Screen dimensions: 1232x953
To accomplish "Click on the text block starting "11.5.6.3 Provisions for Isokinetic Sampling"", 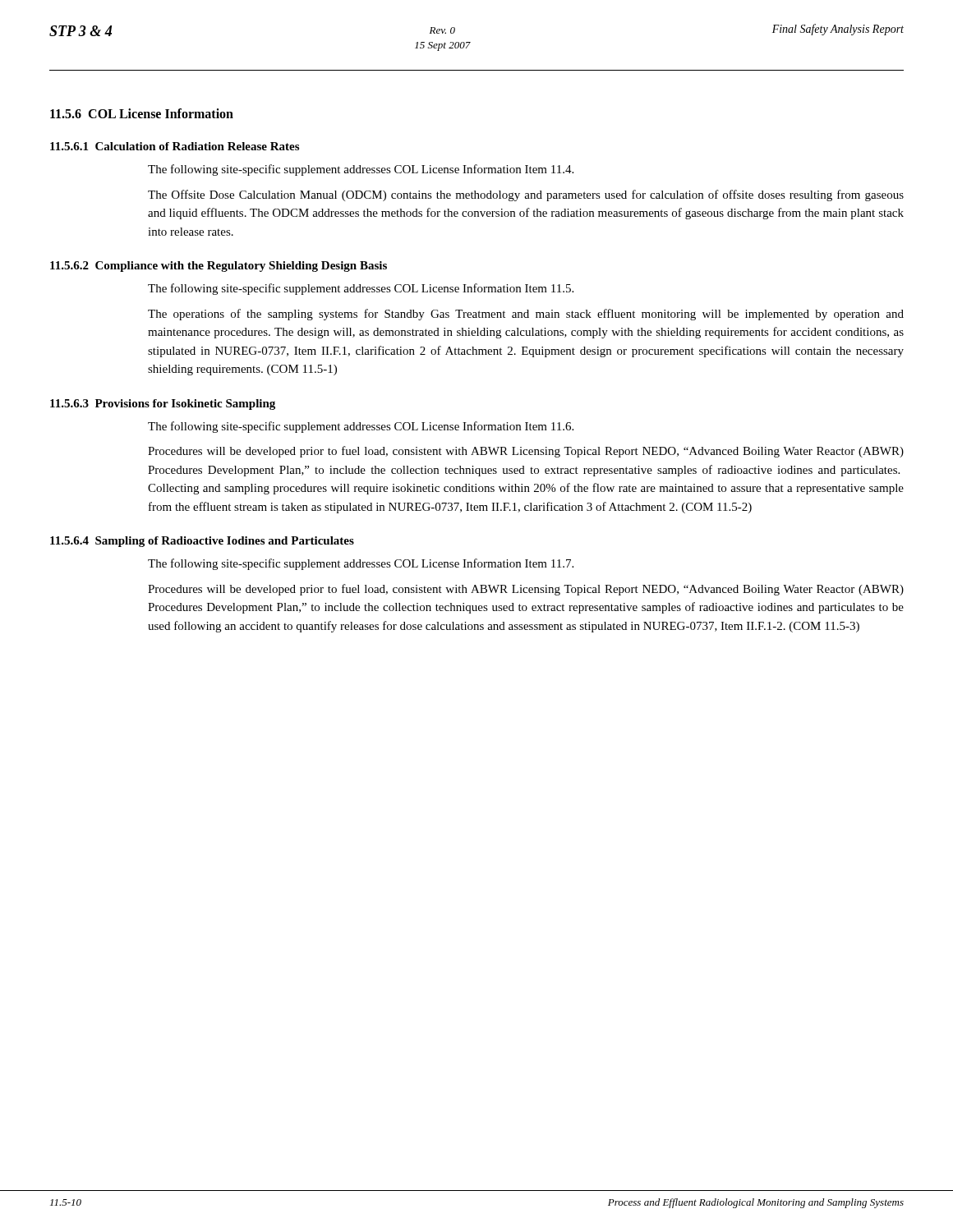I will 162,403.
